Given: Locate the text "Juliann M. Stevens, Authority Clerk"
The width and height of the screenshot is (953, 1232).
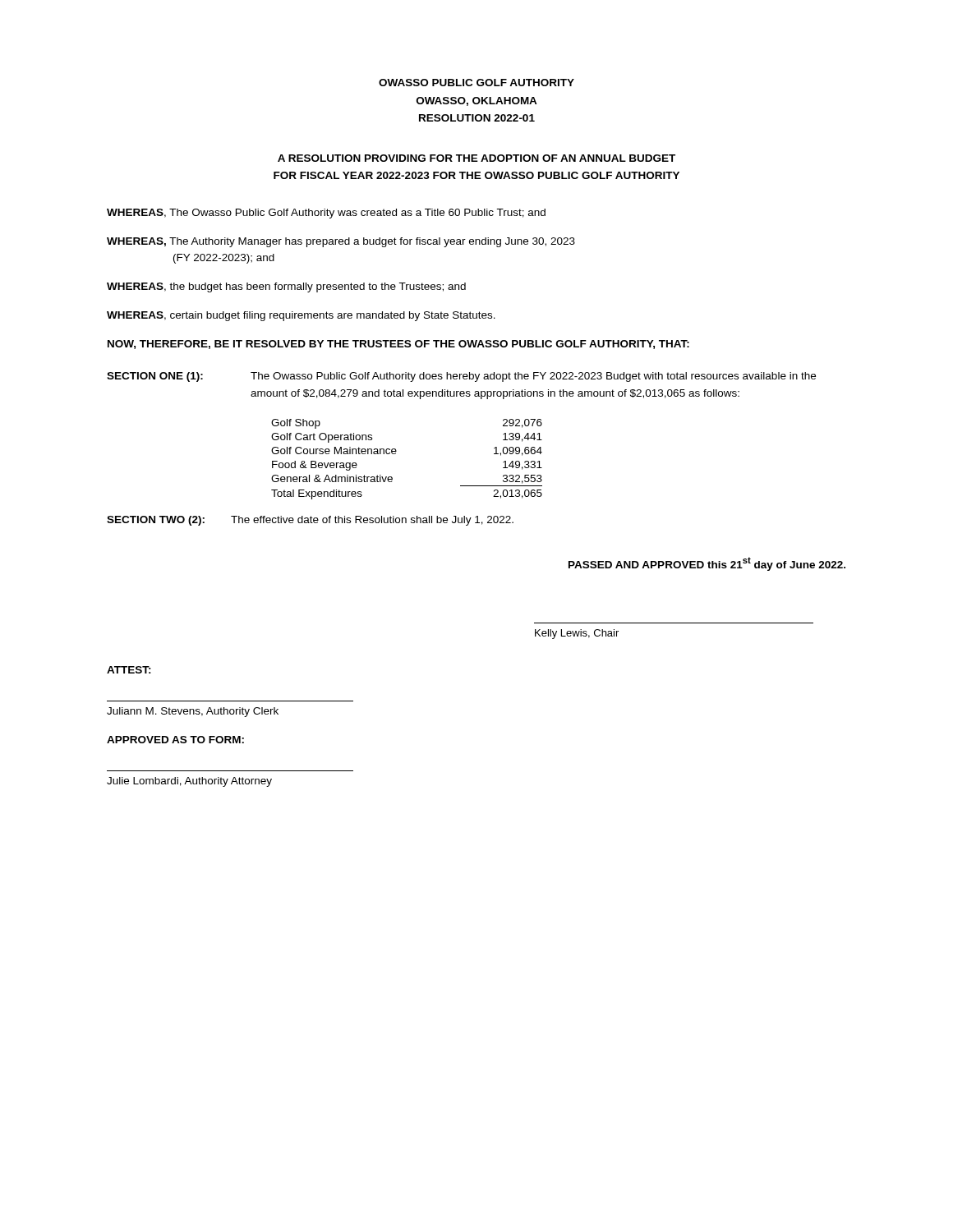Looking at the screenshot, I should (193, 712).
